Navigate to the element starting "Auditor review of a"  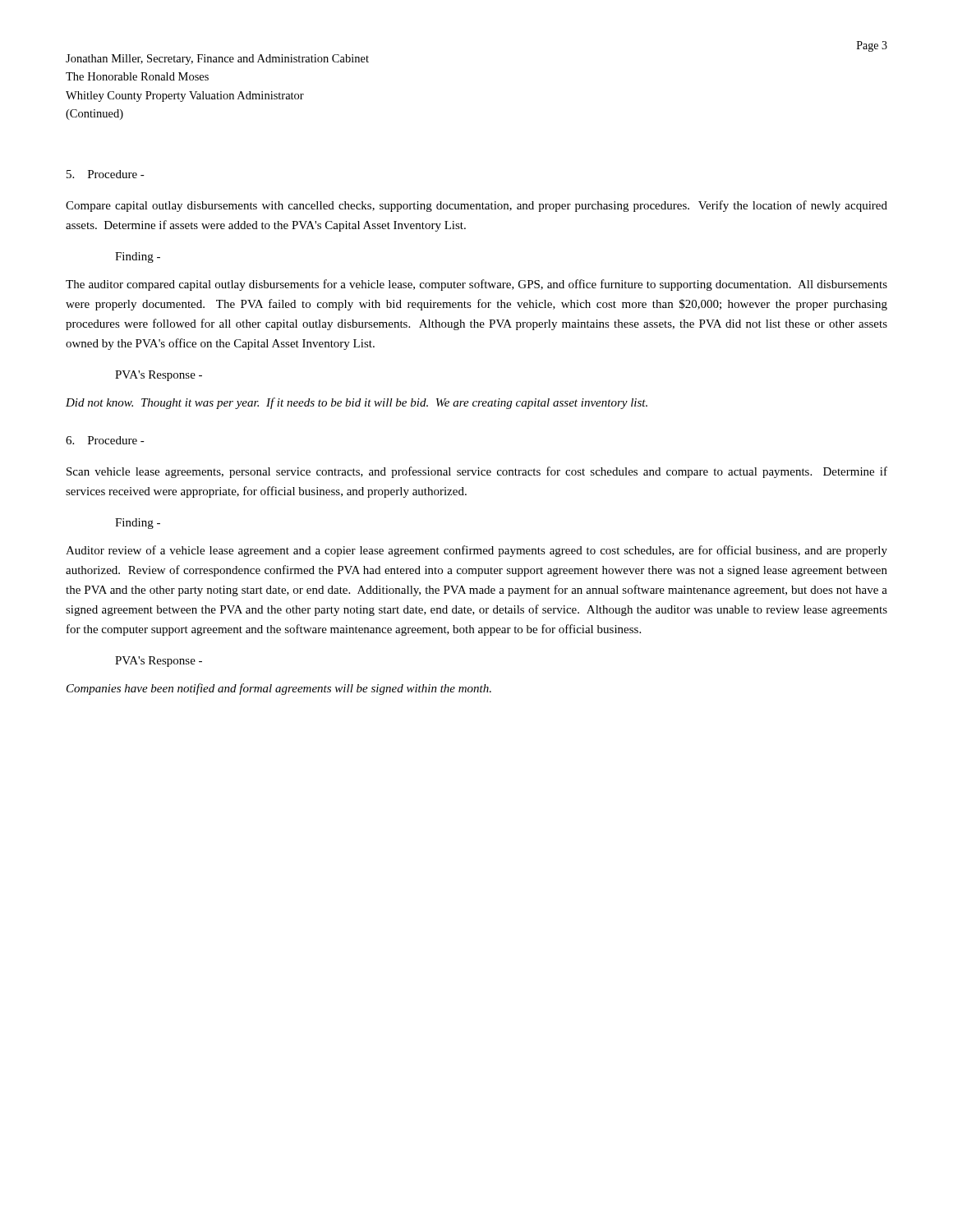(476, 590)
